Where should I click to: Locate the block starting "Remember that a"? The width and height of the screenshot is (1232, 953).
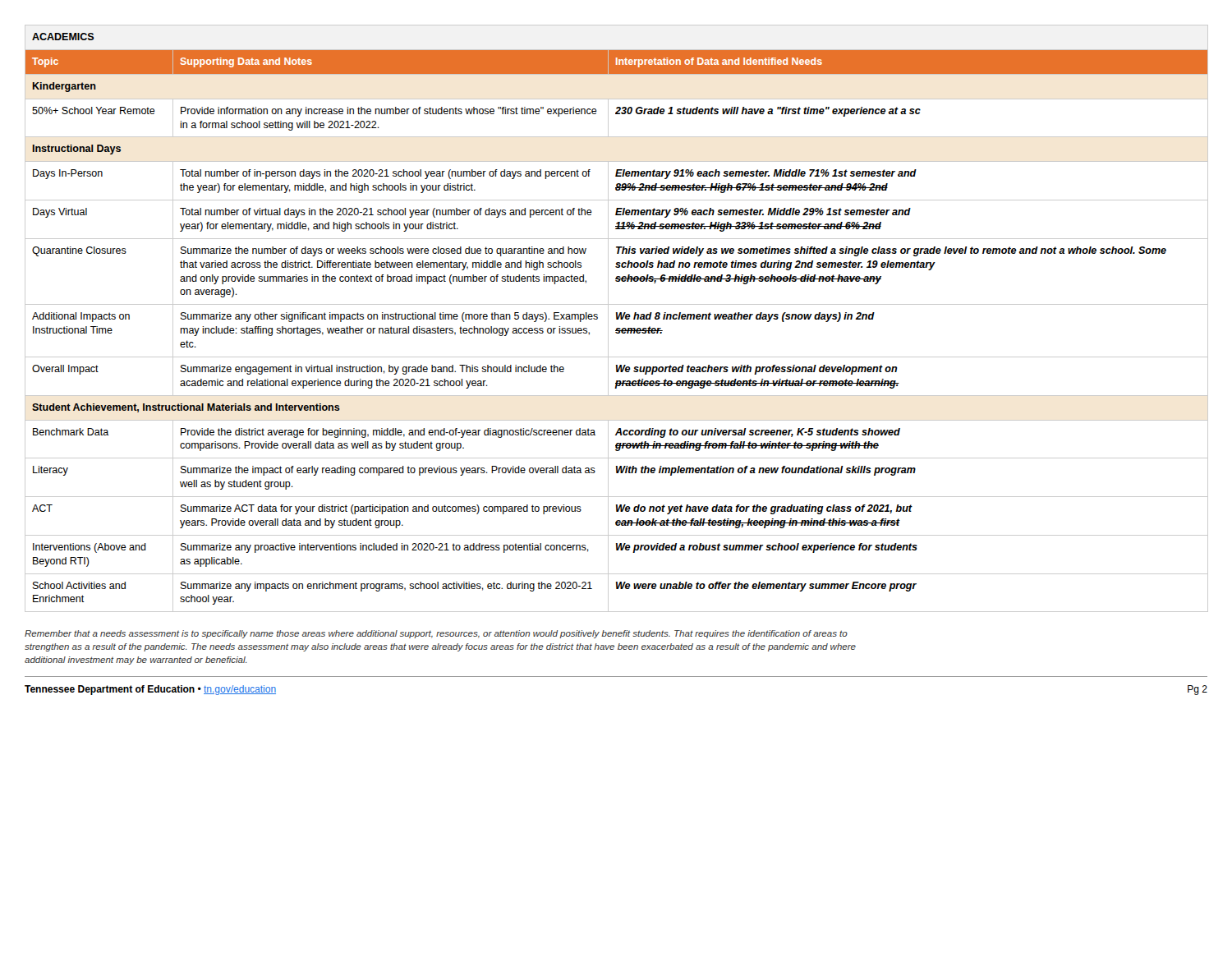click(x=456, y=647)
